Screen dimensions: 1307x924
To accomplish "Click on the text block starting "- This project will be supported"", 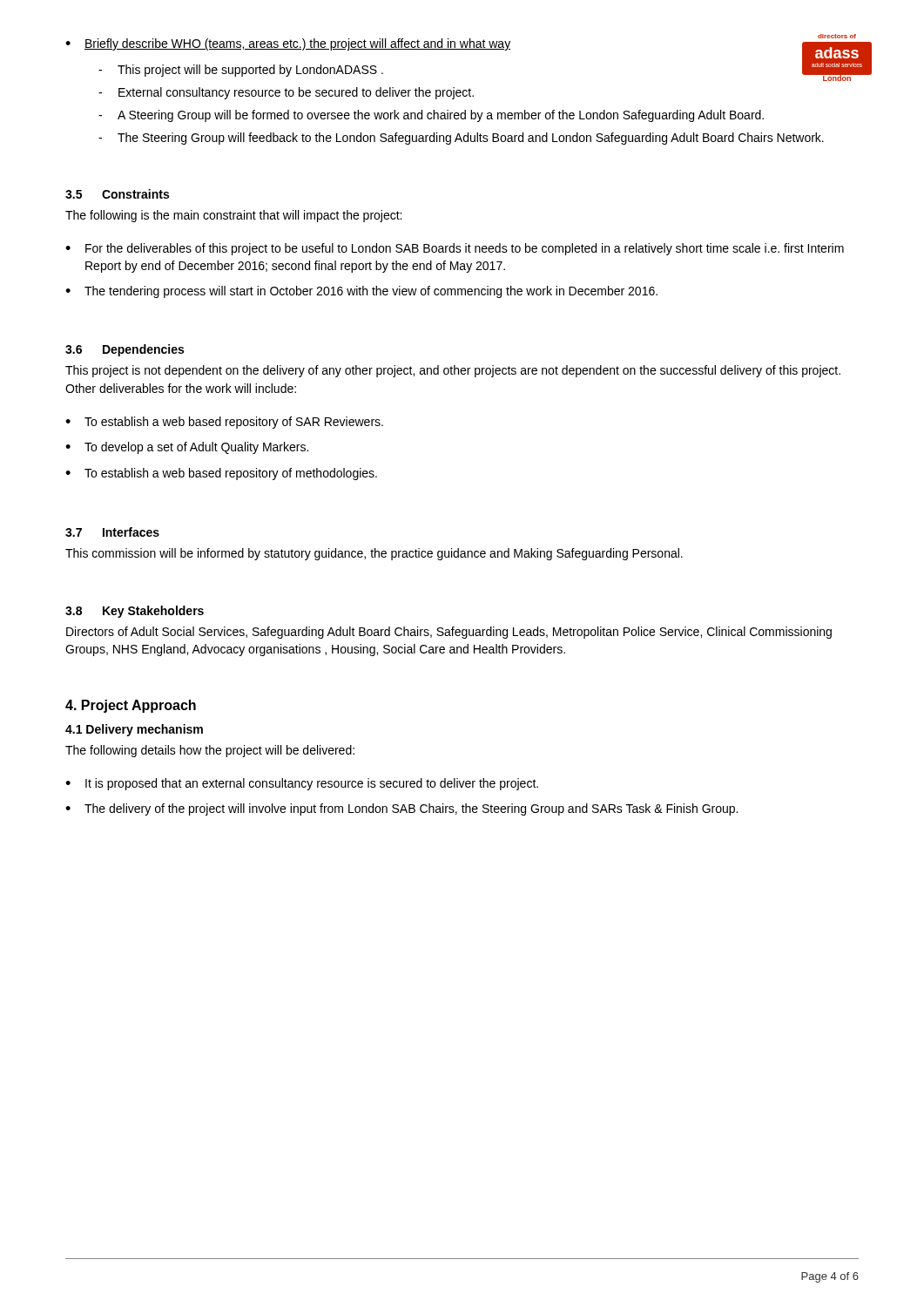I will [x=236, y=68].
